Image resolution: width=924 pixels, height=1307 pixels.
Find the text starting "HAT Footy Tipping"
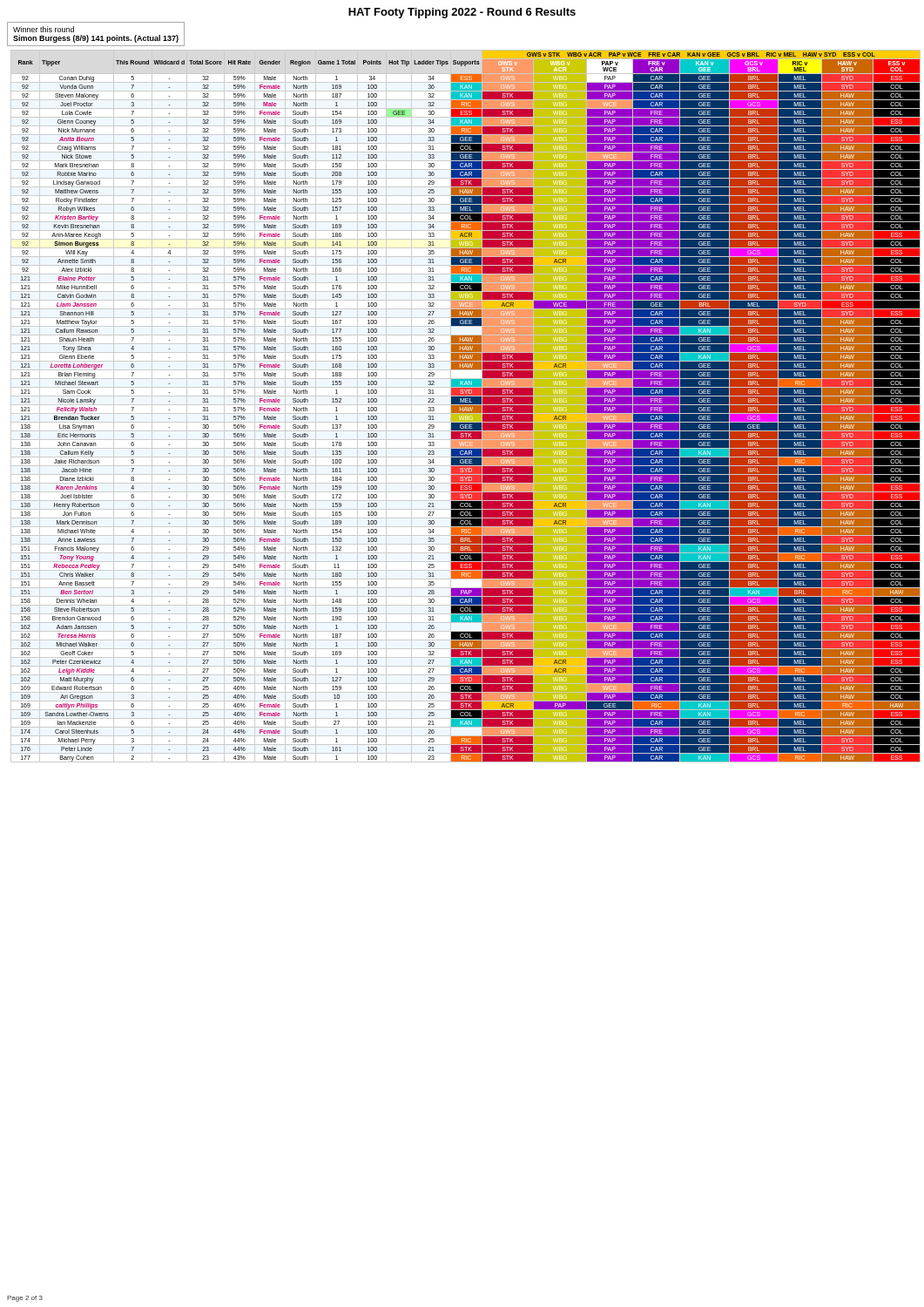coord(462,12)
